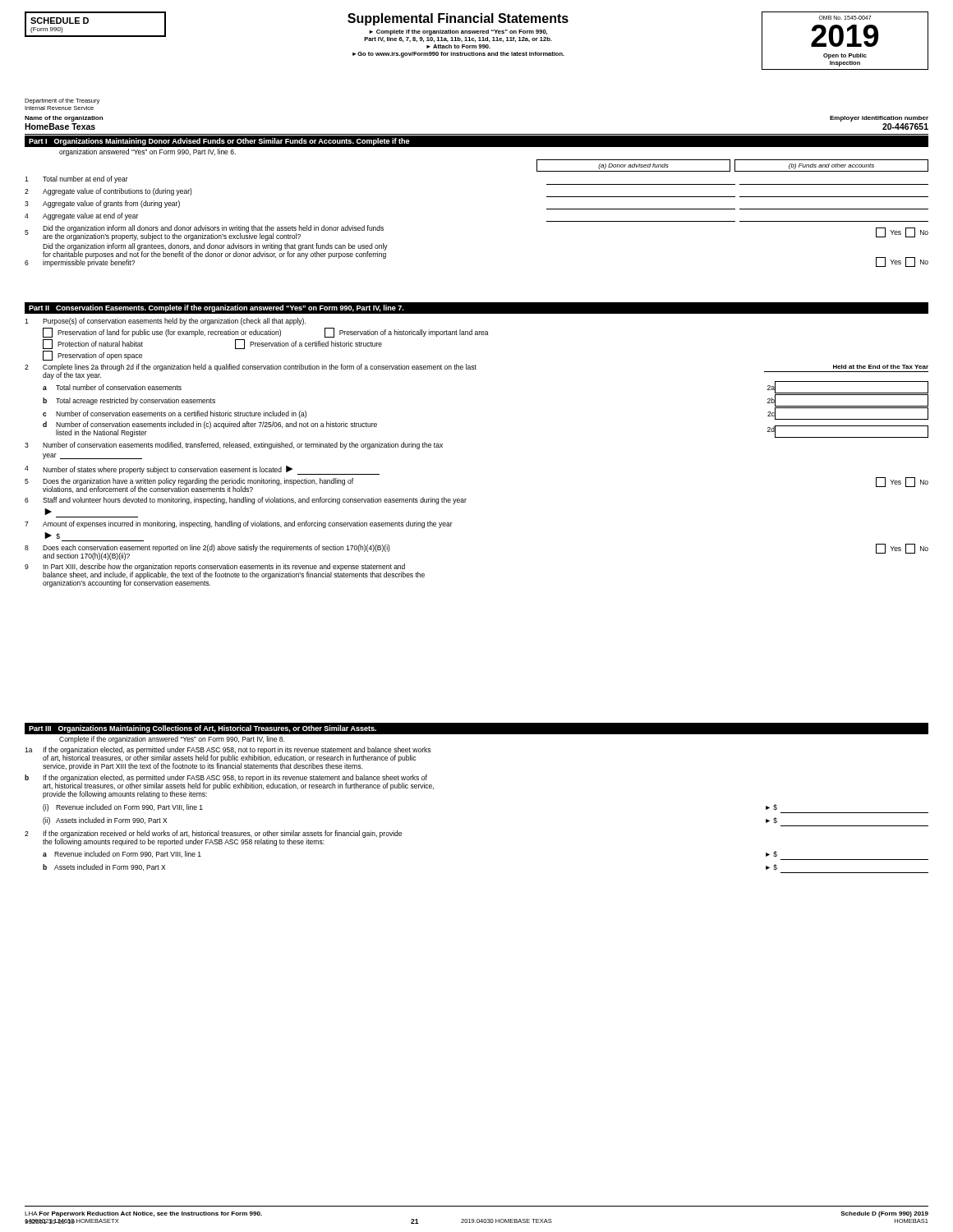Screen dimensions: 1232x953
Task: Click on the text block starting "1 Purpose(s) of conservation easements held by"
Action: coord(476,321)
